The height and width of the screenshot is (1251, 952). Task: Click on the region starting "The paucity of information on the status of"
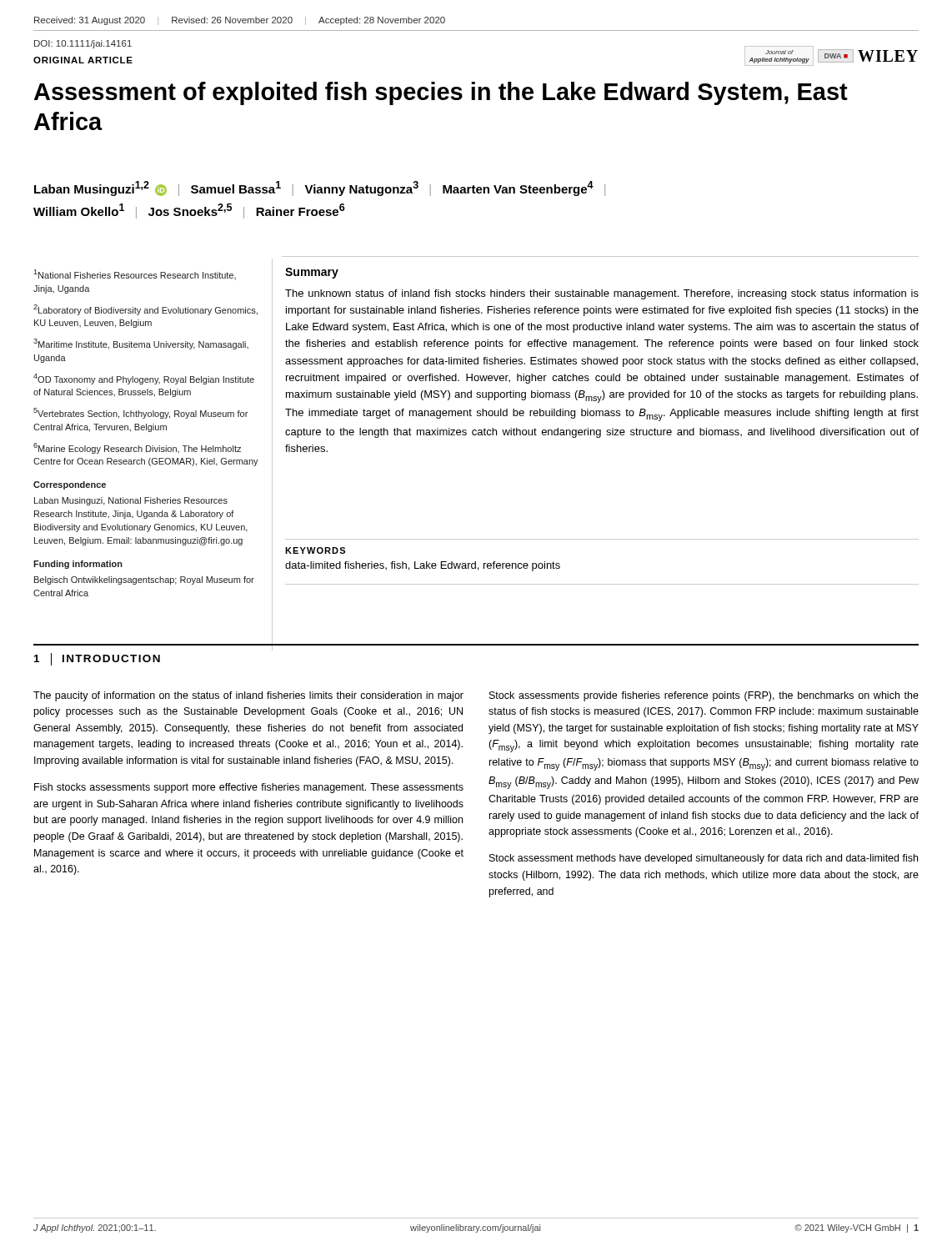(248, 729)
